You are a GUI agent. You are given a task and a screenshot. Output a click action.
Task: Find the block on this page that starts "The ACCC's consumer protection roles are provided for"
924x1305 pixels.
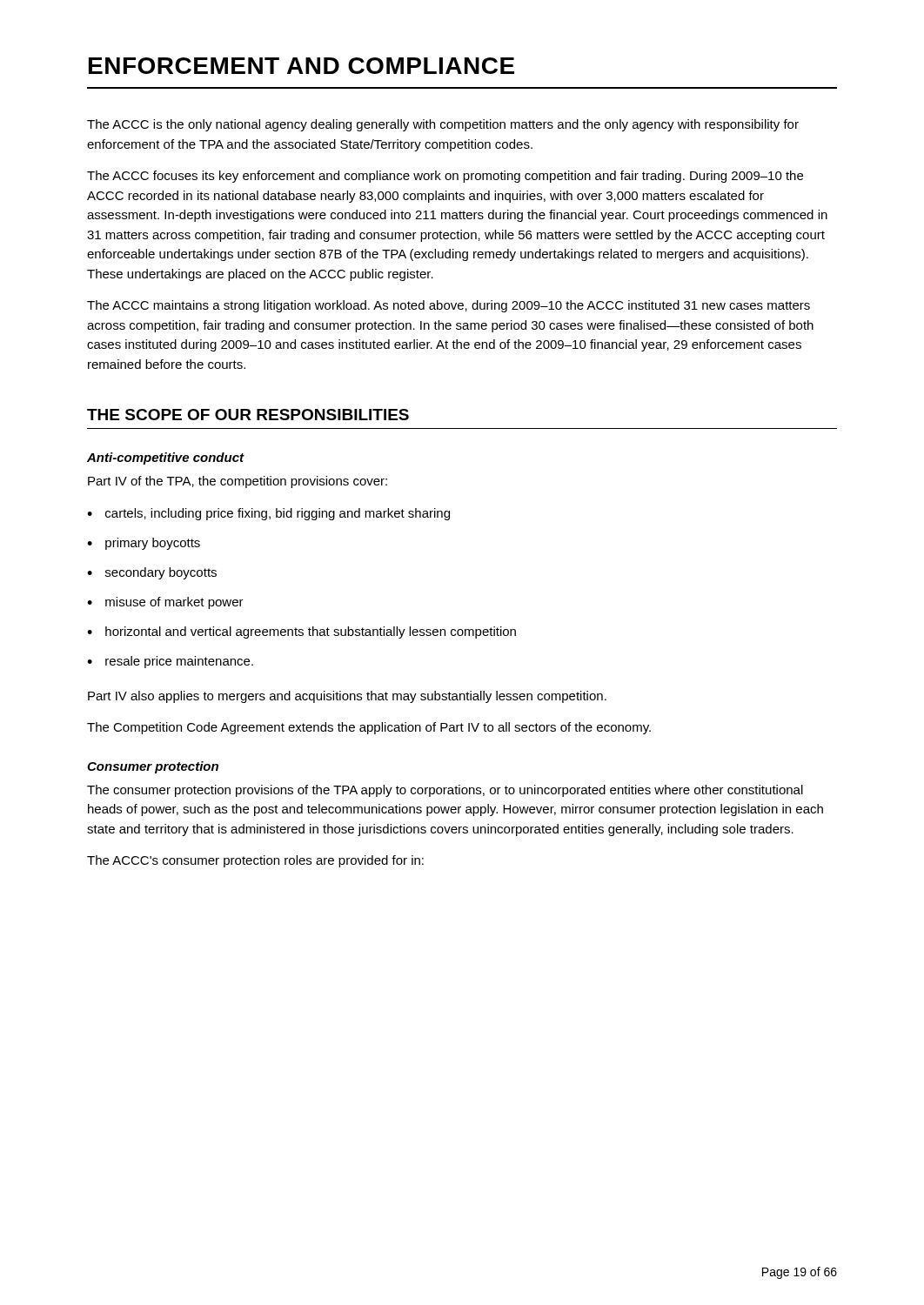click(256, 860)
